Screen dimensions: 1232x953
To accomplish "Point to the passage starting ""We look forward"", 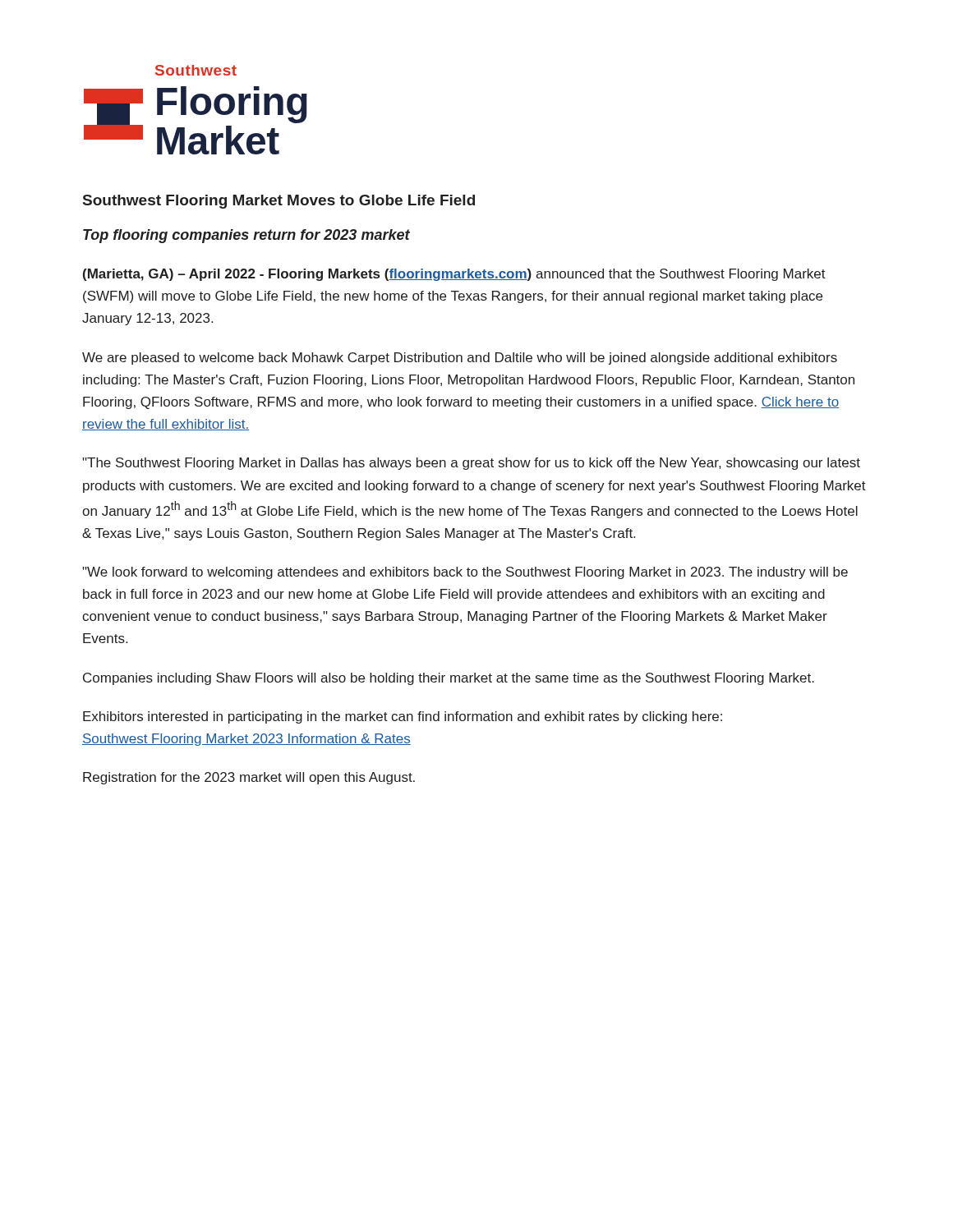I will tap(465, 605).
